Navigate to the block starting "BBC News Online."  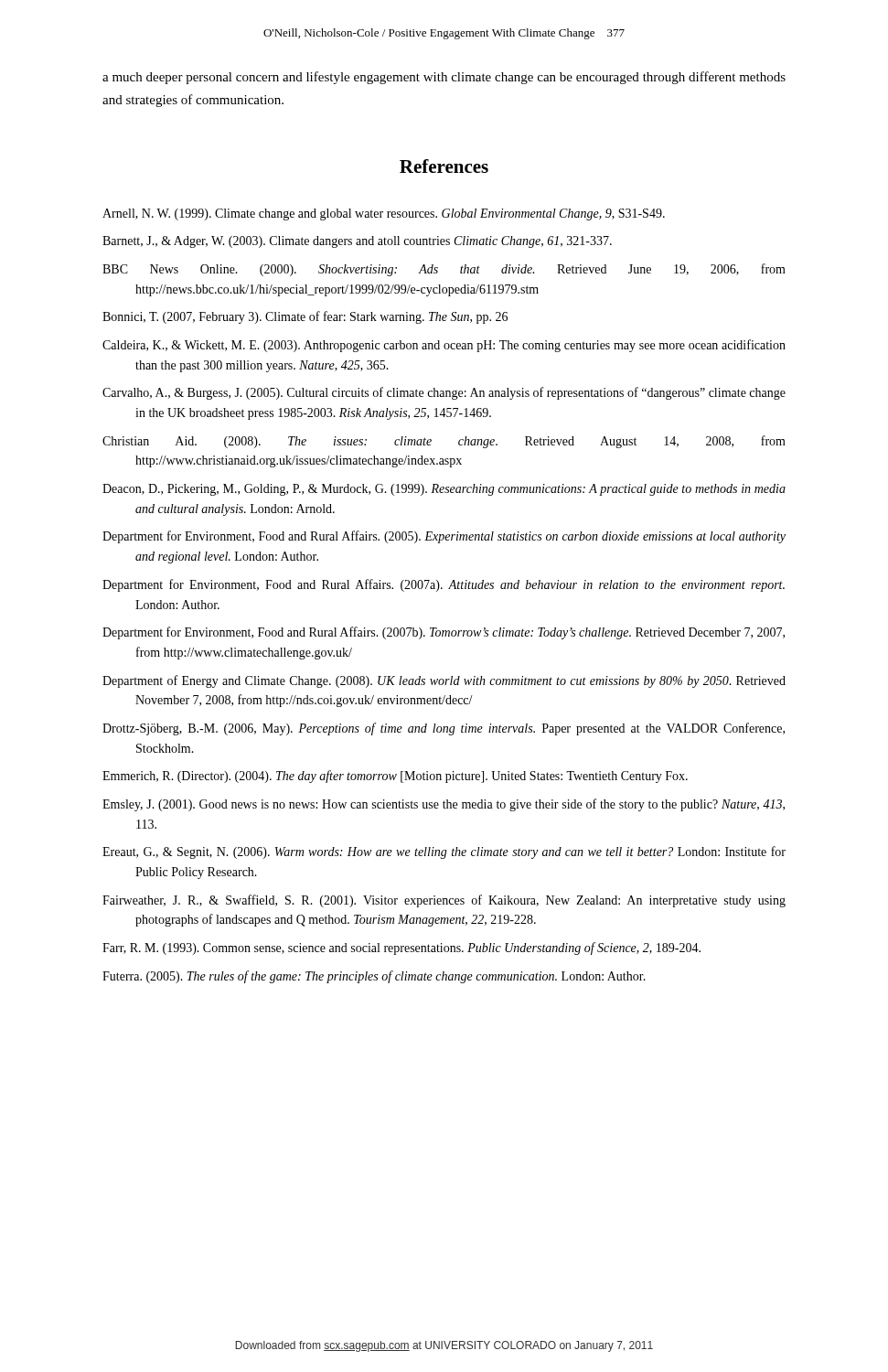(444, 279)
